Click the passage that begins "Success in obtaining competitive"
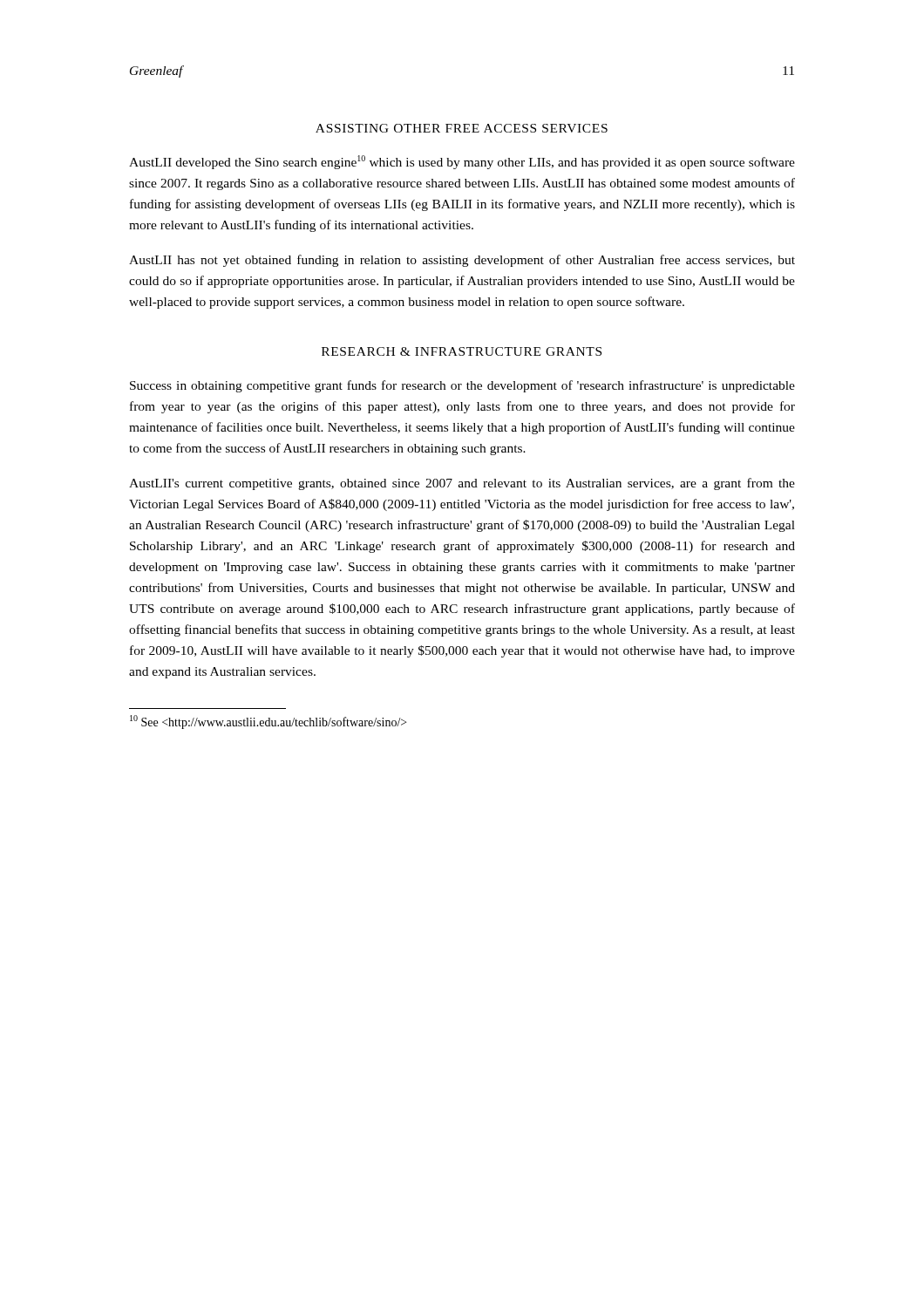This screenshot has width=924, height=1308. [x=462, y=416]
